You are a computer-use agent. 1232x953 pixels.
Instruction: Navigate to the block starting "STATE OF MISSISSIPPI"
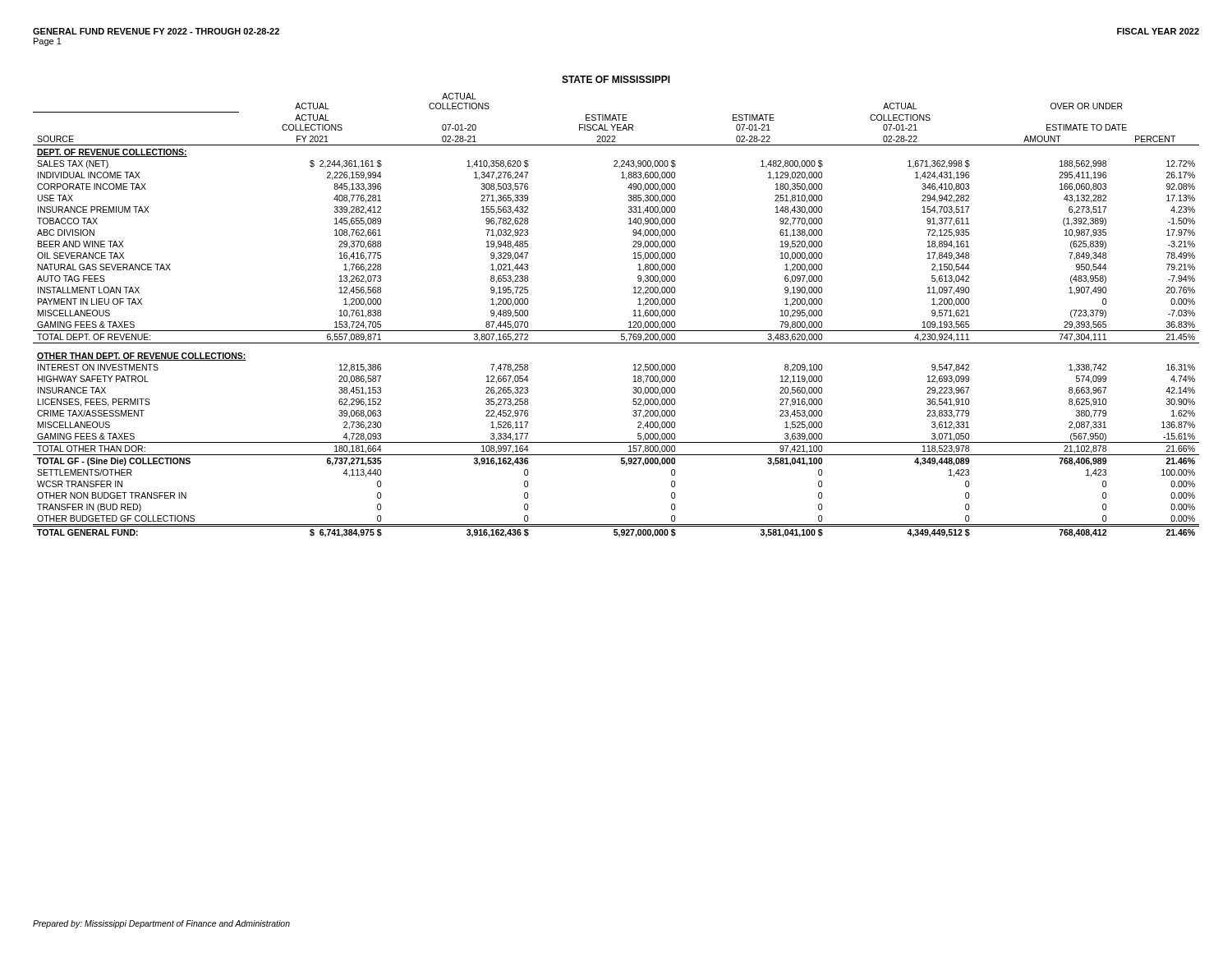(616, 80)
